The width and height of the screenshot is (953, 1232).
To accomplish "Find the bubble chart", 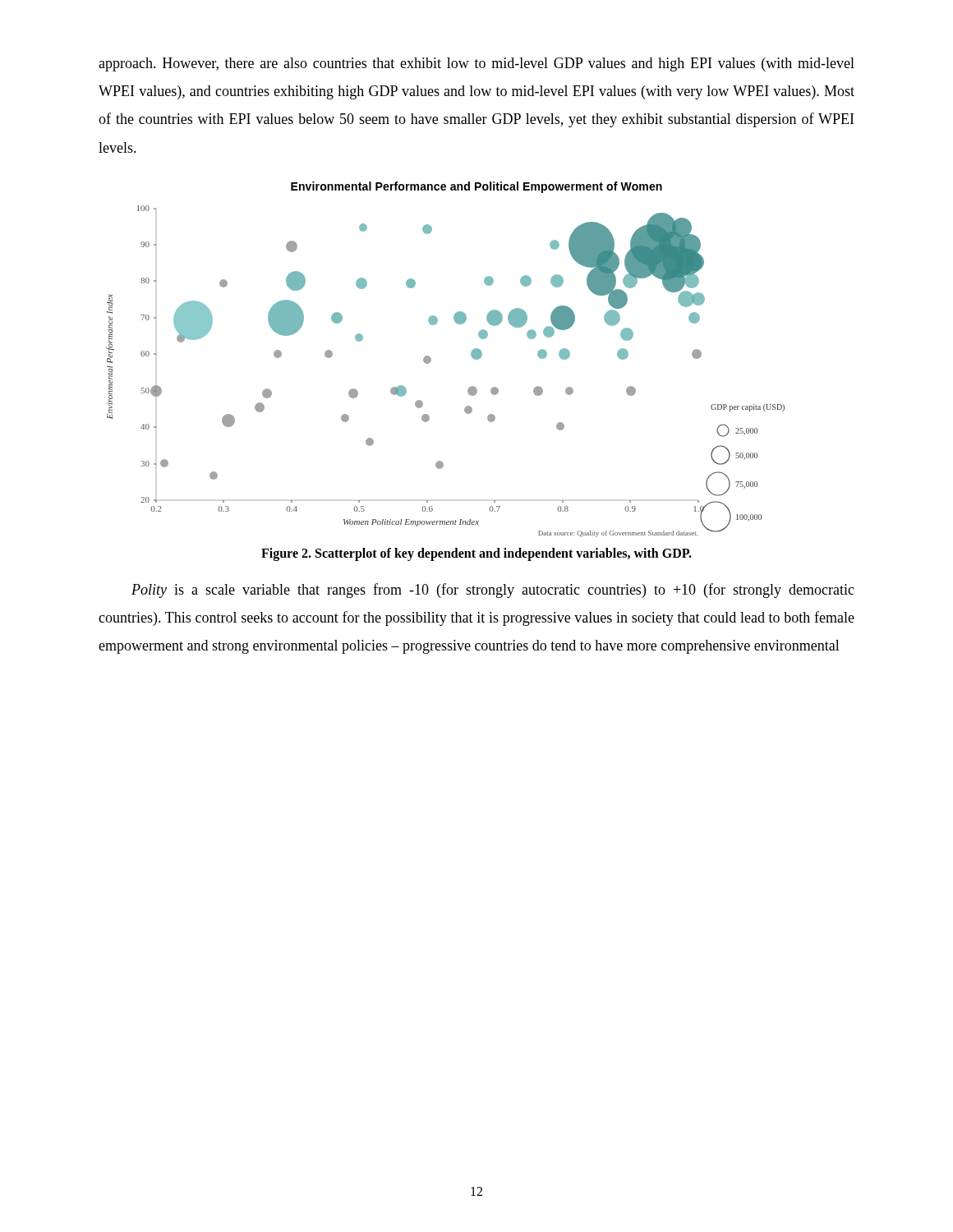I will coord(476,360).
